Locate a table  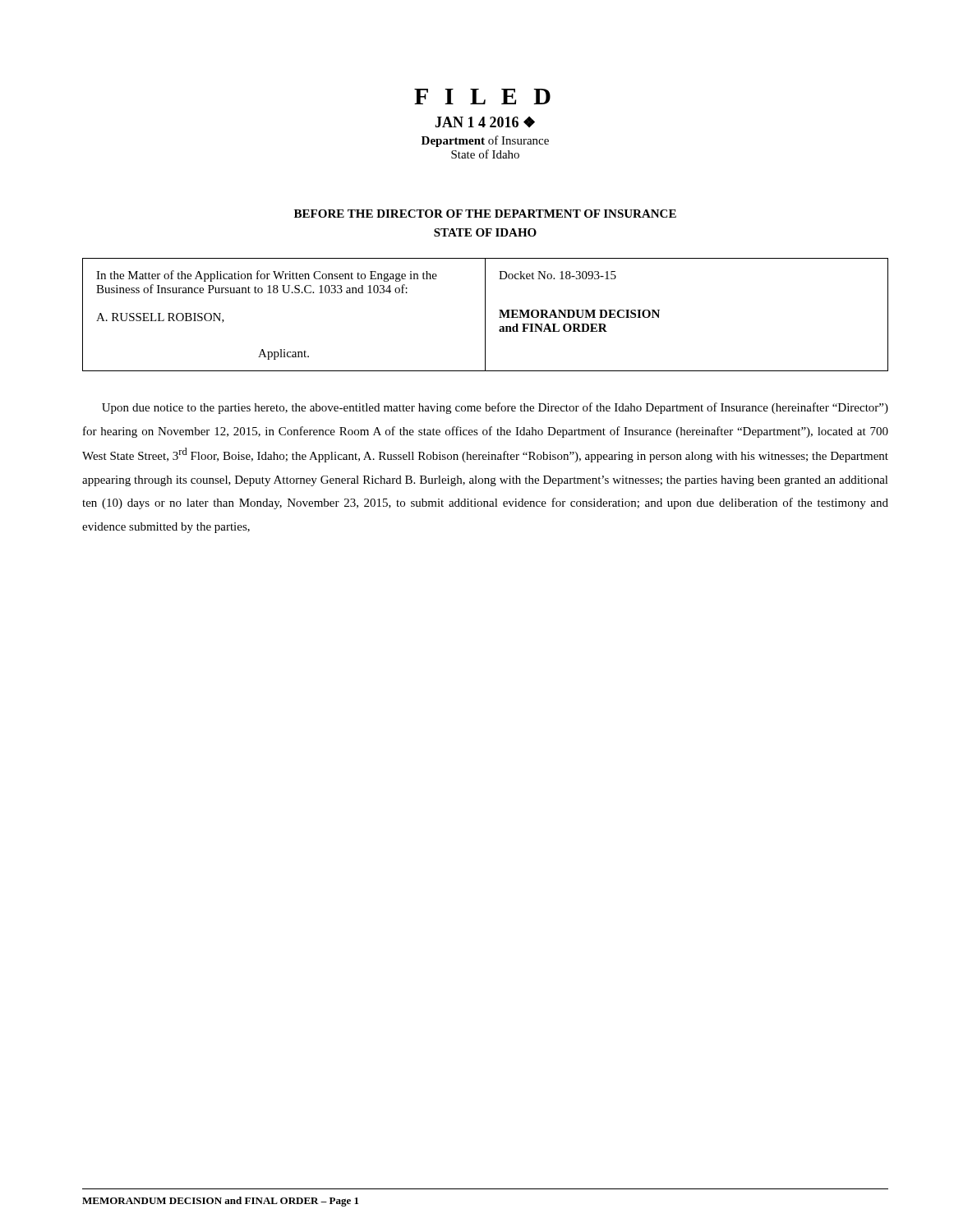[x=485, y=315]
